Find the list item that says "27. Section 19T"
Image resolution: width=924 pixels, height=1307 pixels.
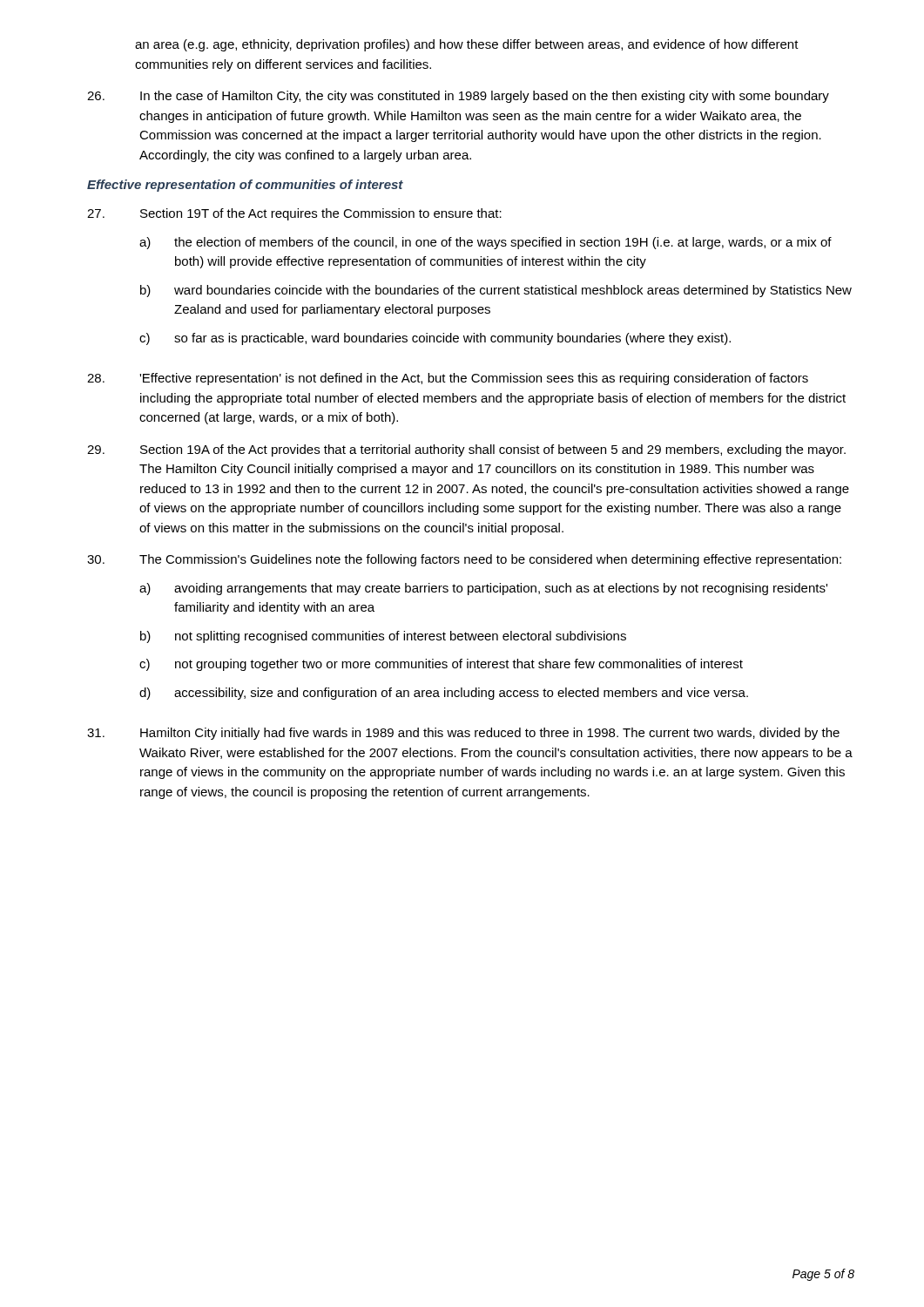(x=471, y=280)
